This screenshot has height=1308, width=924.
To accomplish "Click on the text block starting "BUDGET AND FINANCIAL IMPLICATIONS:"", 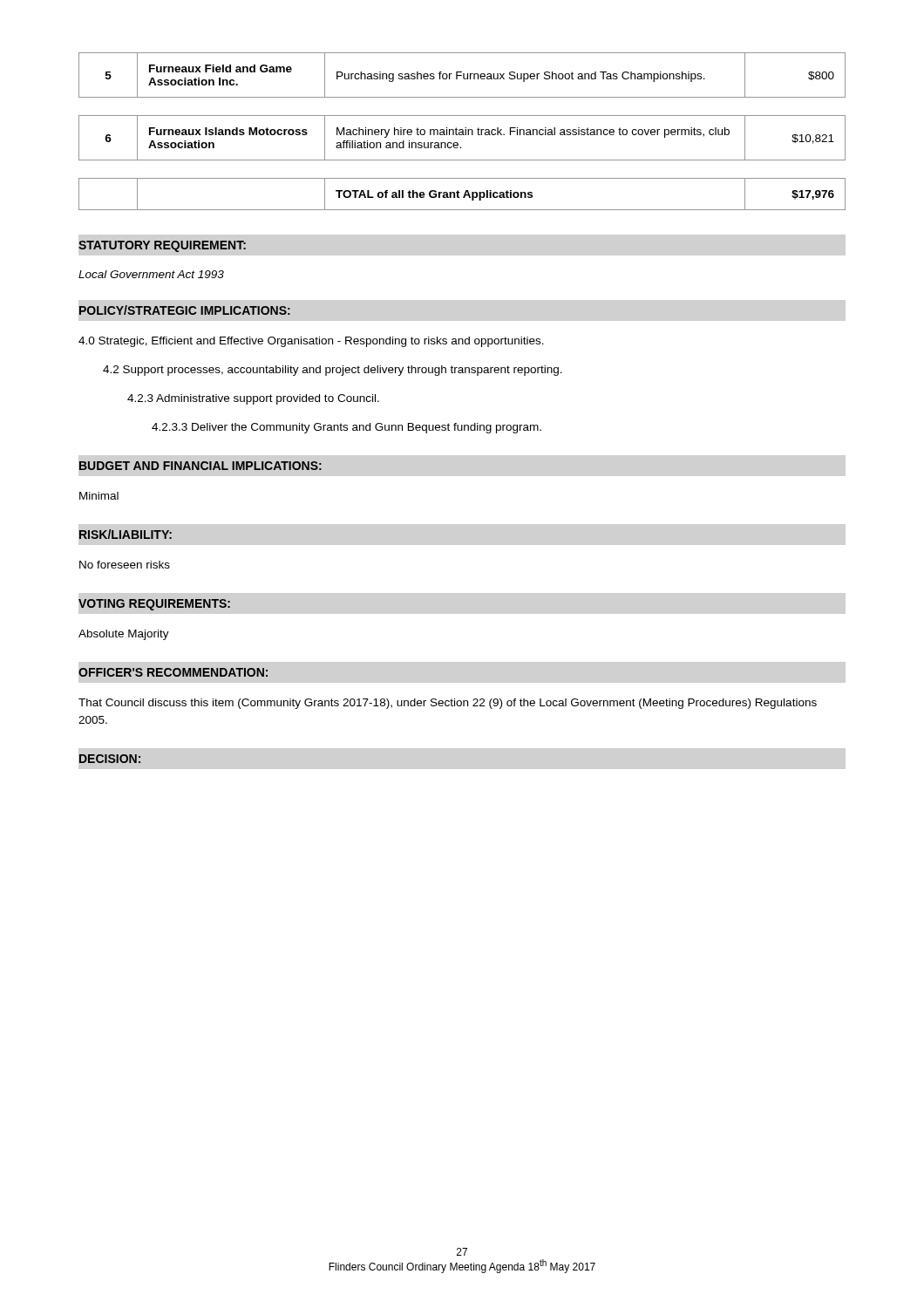I will tap(200, 466).
